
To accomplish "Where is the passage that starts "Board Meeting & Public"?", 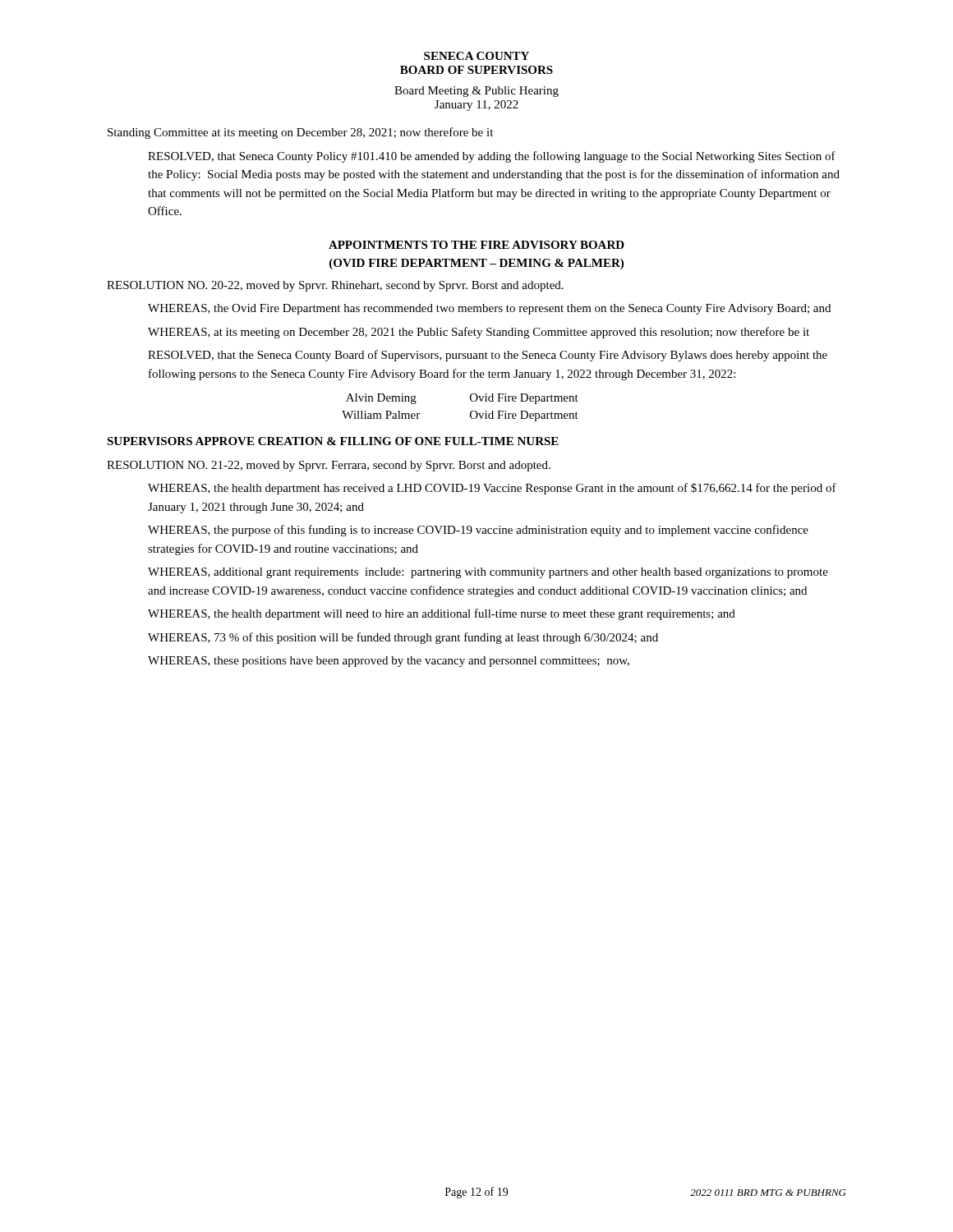I will tap(476, 97).
